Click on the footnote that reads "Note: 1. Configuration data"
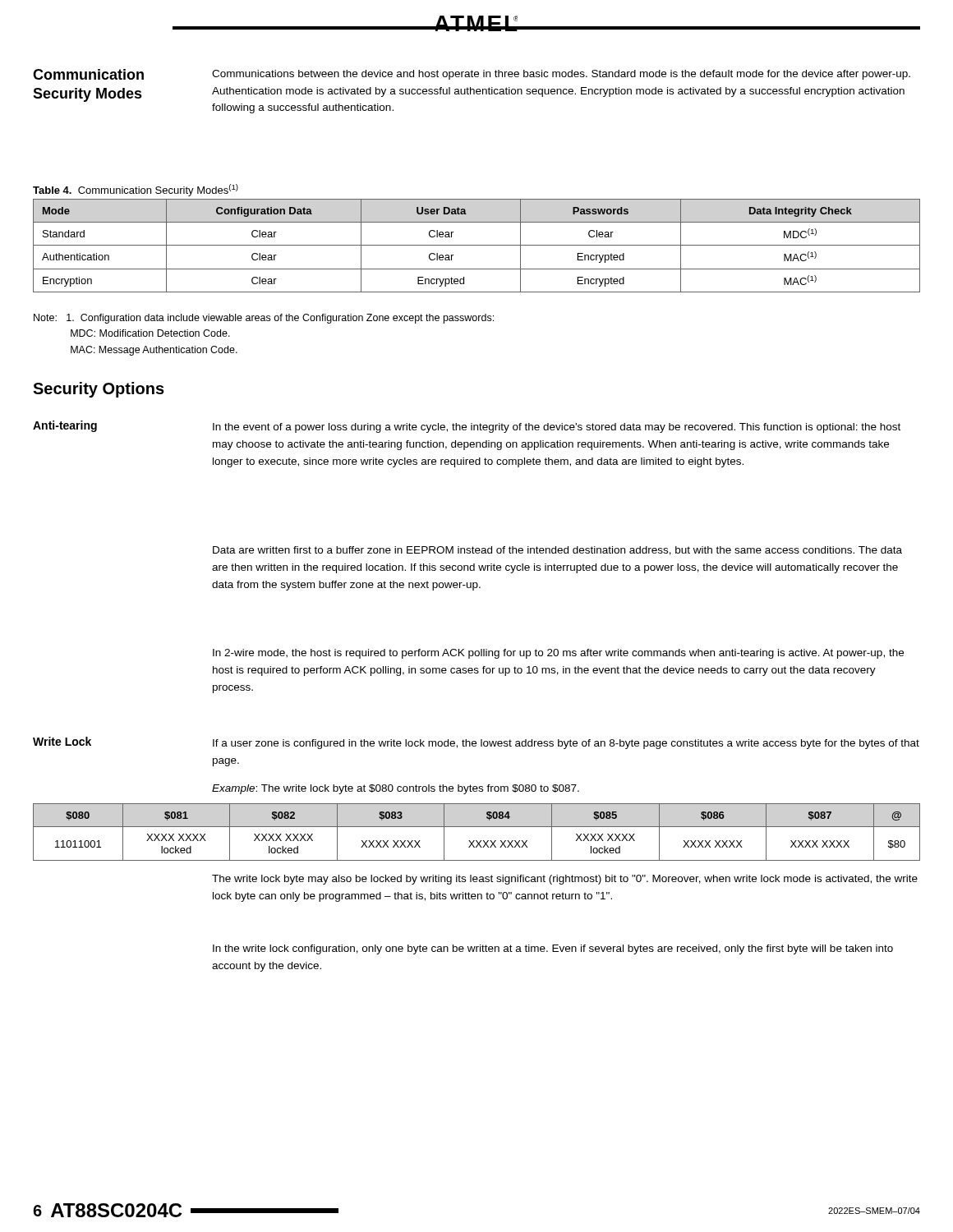This screenshot has width=953, height=1232. pos(264,319)
